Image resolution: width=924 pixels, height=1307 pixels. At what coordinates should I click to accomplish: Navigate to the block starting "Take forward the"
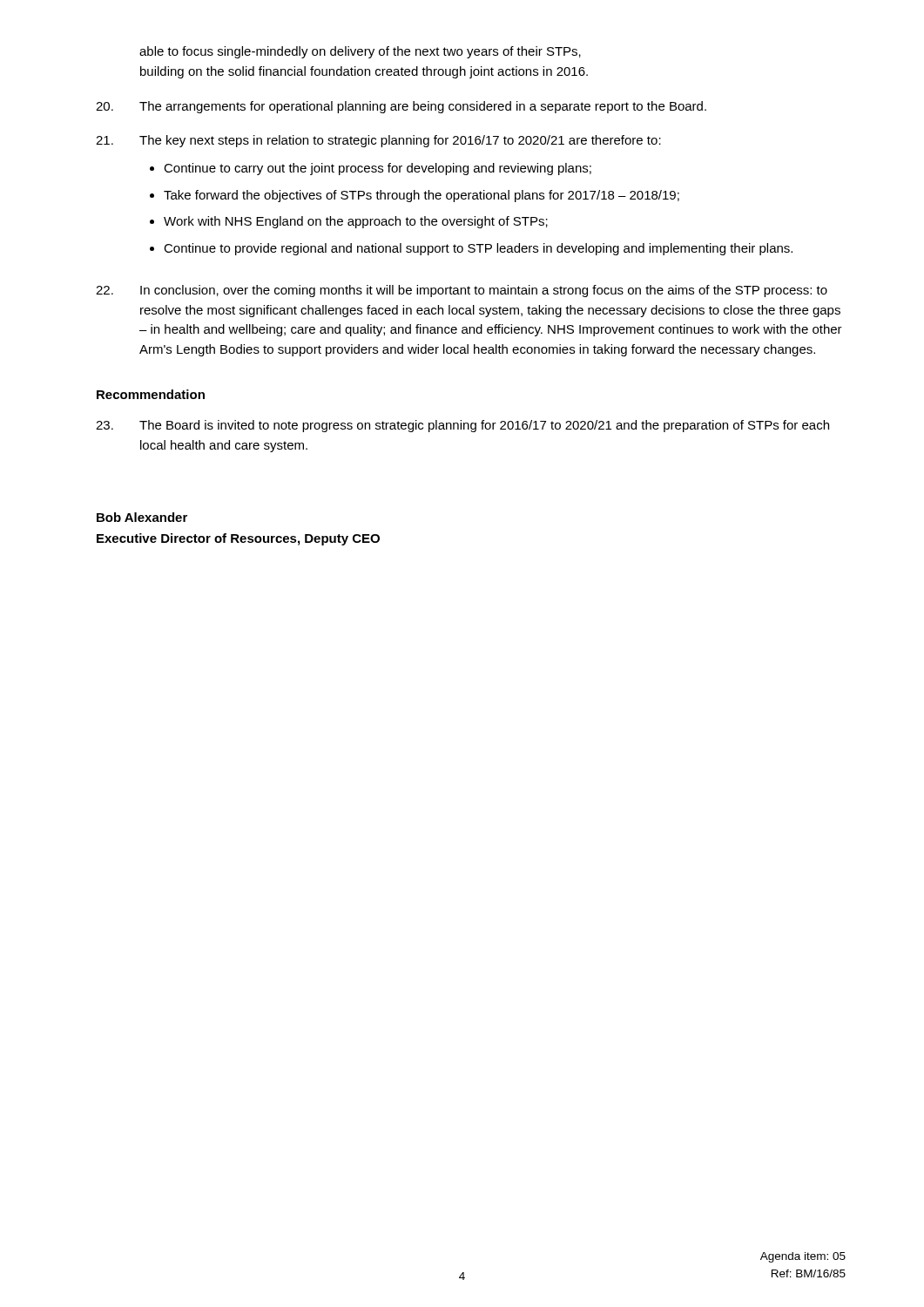(x=422, y=194)
